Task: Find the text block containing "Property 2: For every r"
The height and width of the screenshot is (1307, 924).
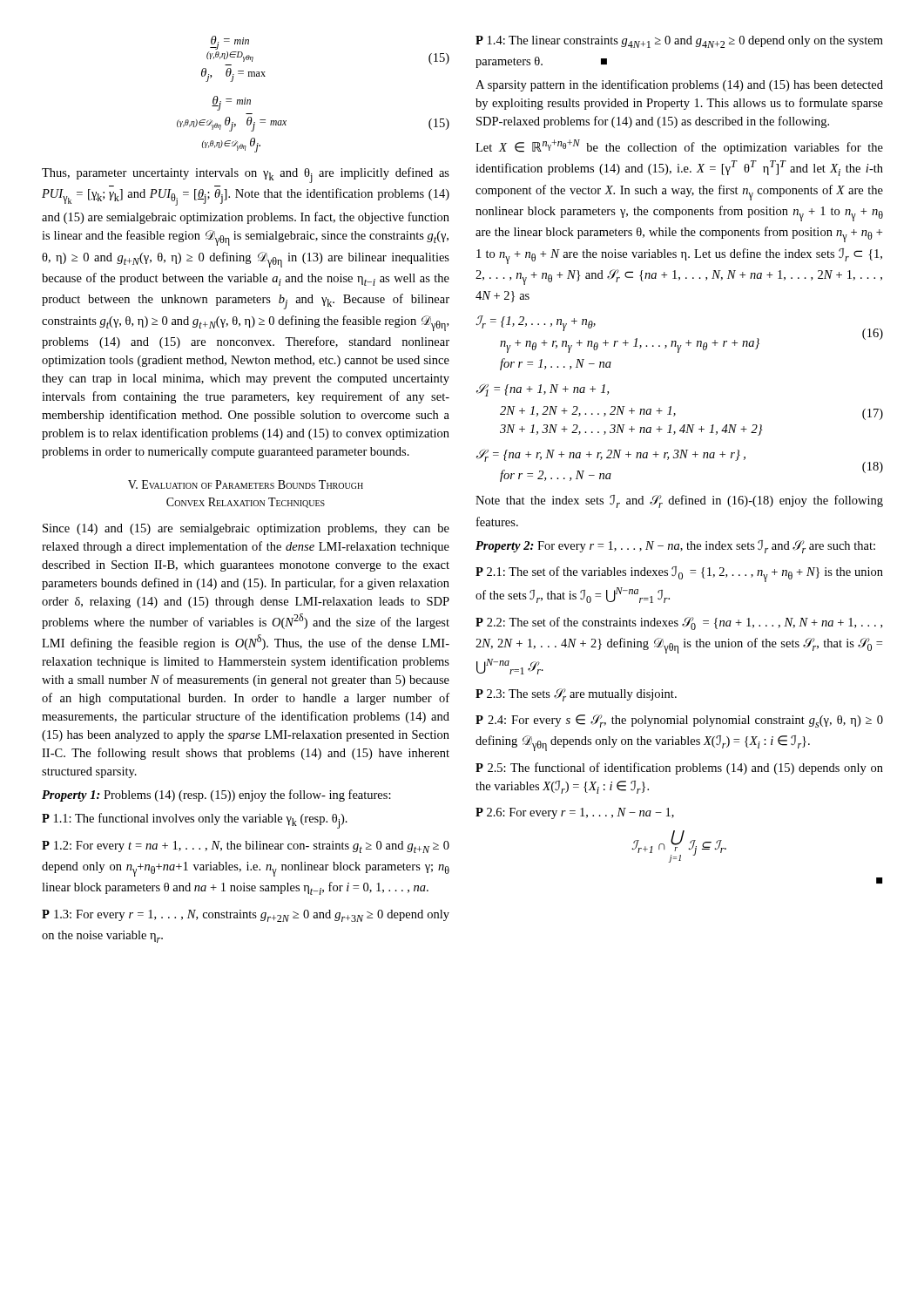Action: coord(679,547)
